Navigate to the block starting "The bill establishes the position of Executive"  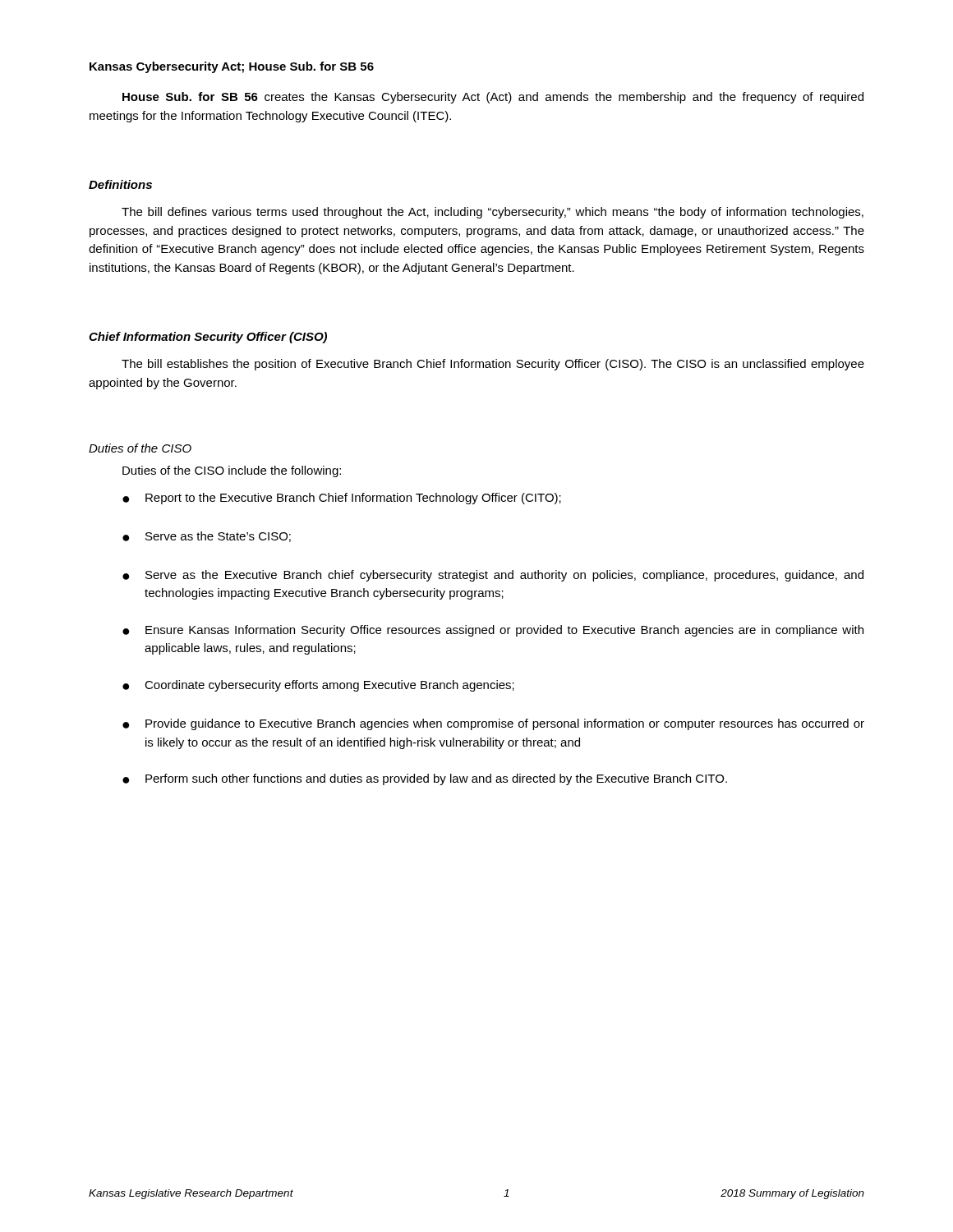[x=476, y=373]
